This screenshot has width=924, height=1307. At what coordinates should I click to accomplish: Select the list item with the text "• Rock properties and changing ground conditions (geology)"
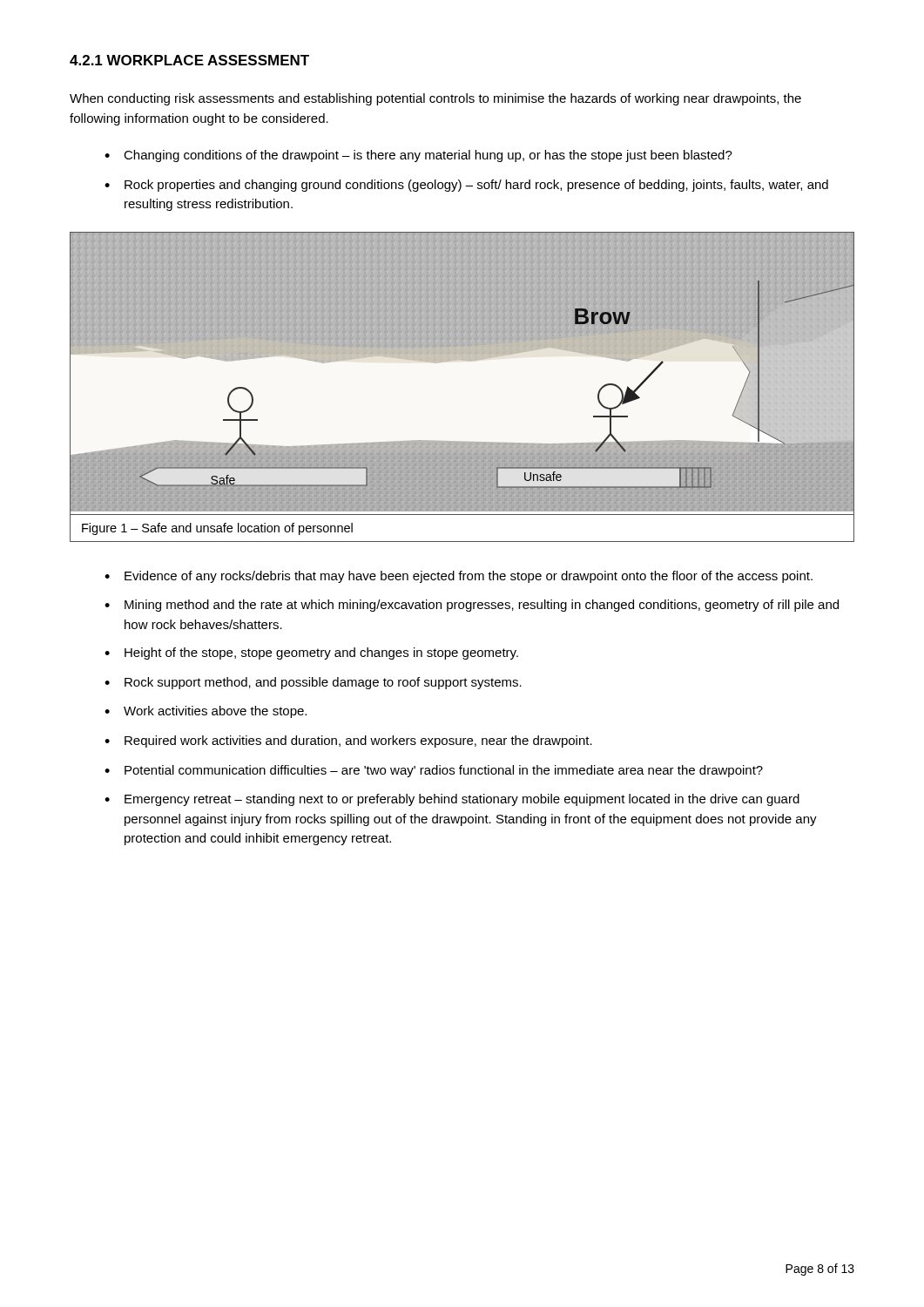pos(479,194)
